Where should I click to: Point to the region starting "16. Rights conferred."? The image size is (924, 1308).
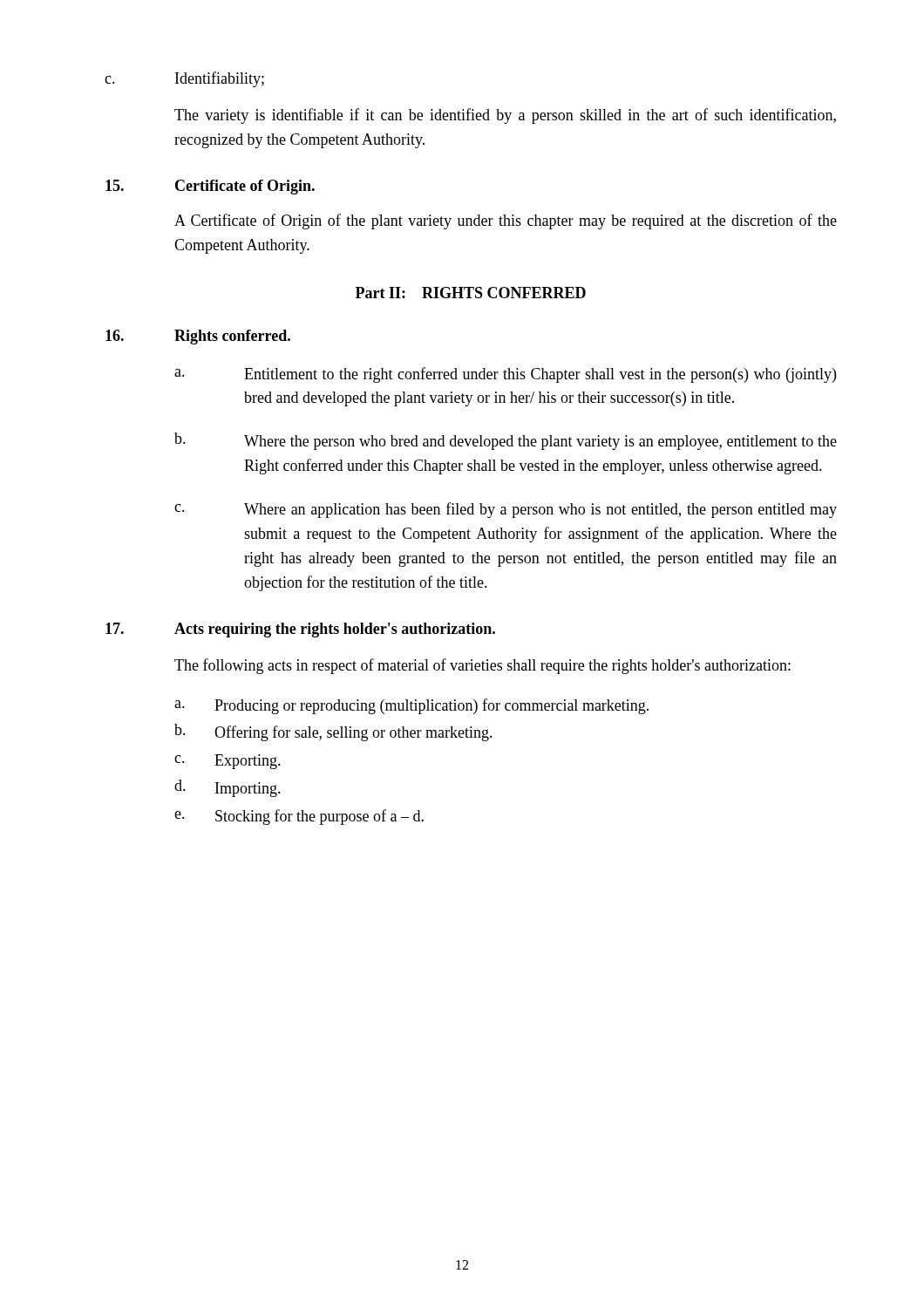[198, 336]
